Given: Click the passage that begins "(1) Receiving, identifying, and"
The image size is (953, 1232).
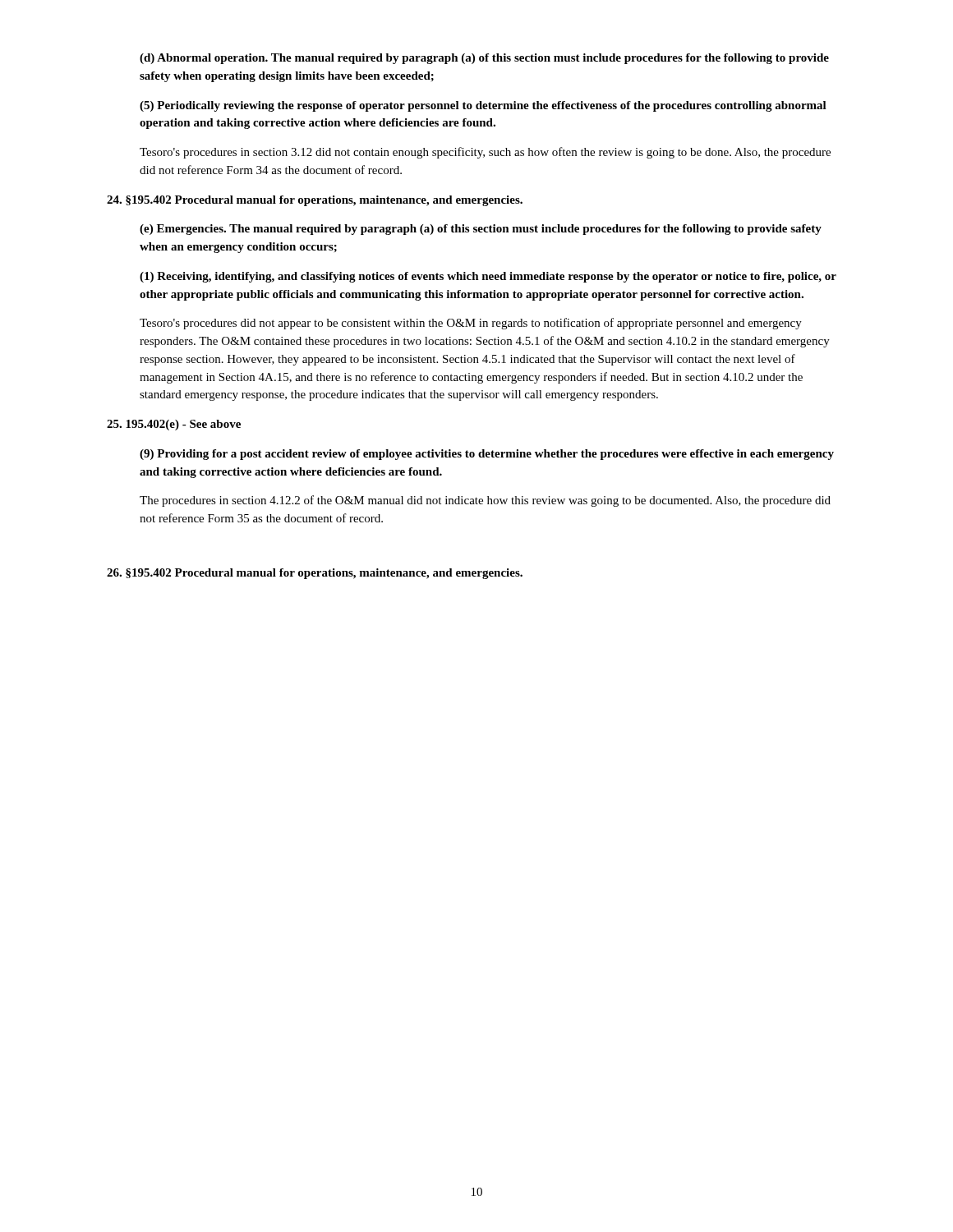Looking at the screenshot, I should pos(493,285).
